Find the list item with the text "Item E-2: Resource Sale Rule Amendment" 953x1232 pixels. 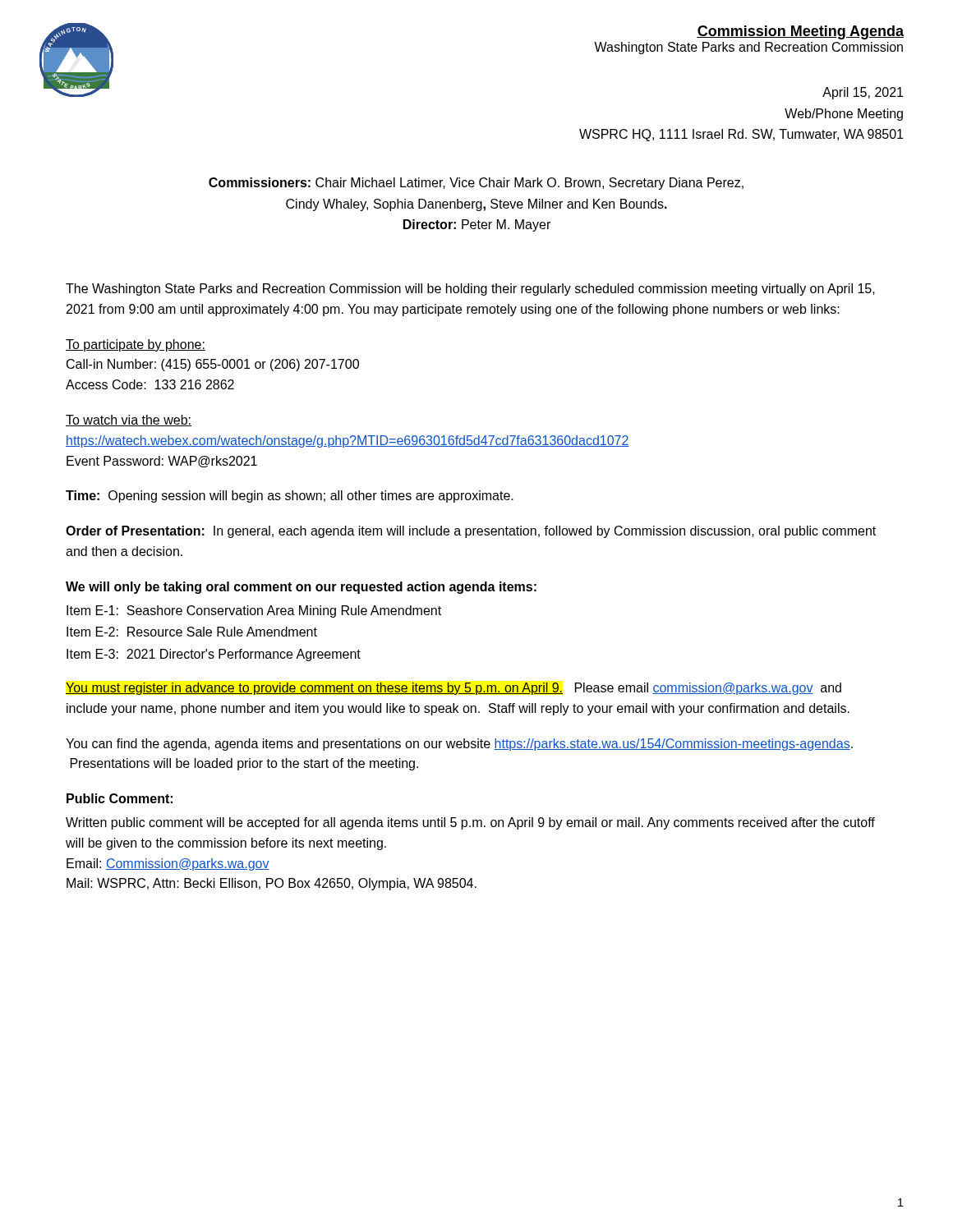point(191,632)
